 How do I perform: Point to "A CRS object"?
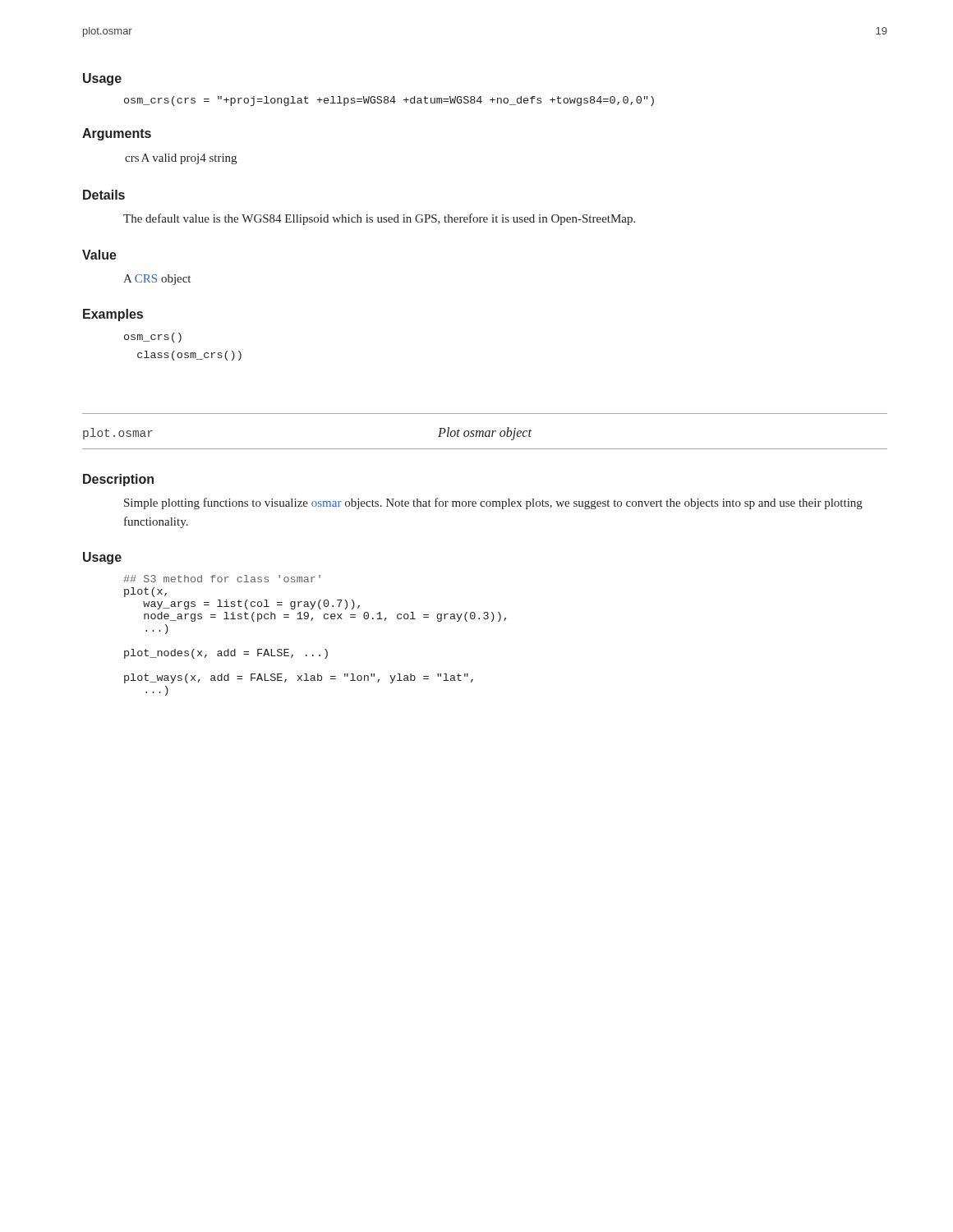pos(157,278)
